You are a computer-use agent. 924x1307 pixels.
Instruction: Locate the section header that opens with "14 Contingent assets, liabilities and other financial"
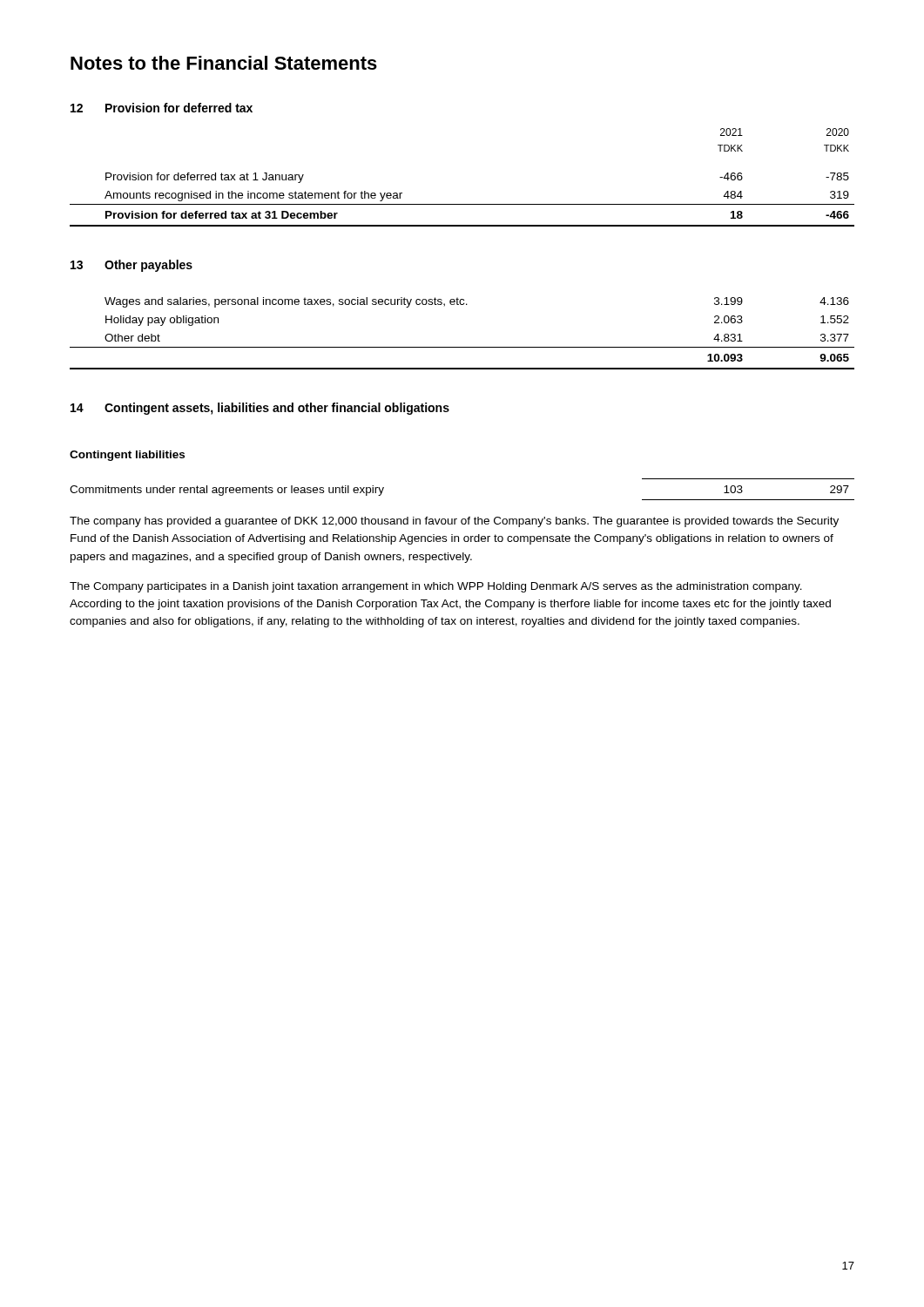[260, 408]
